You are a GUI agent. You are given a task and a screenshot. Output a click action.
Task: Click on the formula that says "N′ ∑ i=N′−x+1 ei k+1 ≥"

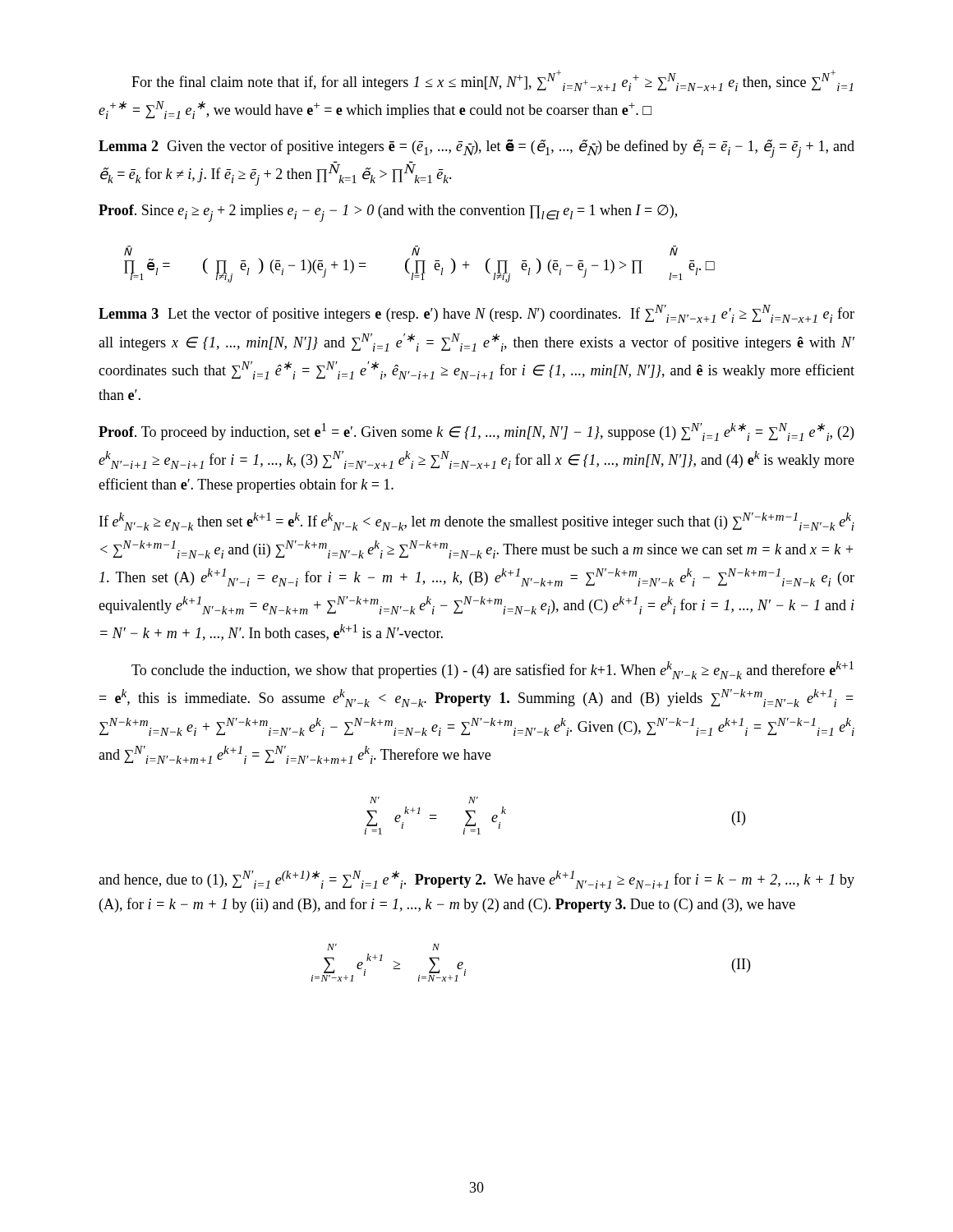pyautogui.click(x=331, y=947)
